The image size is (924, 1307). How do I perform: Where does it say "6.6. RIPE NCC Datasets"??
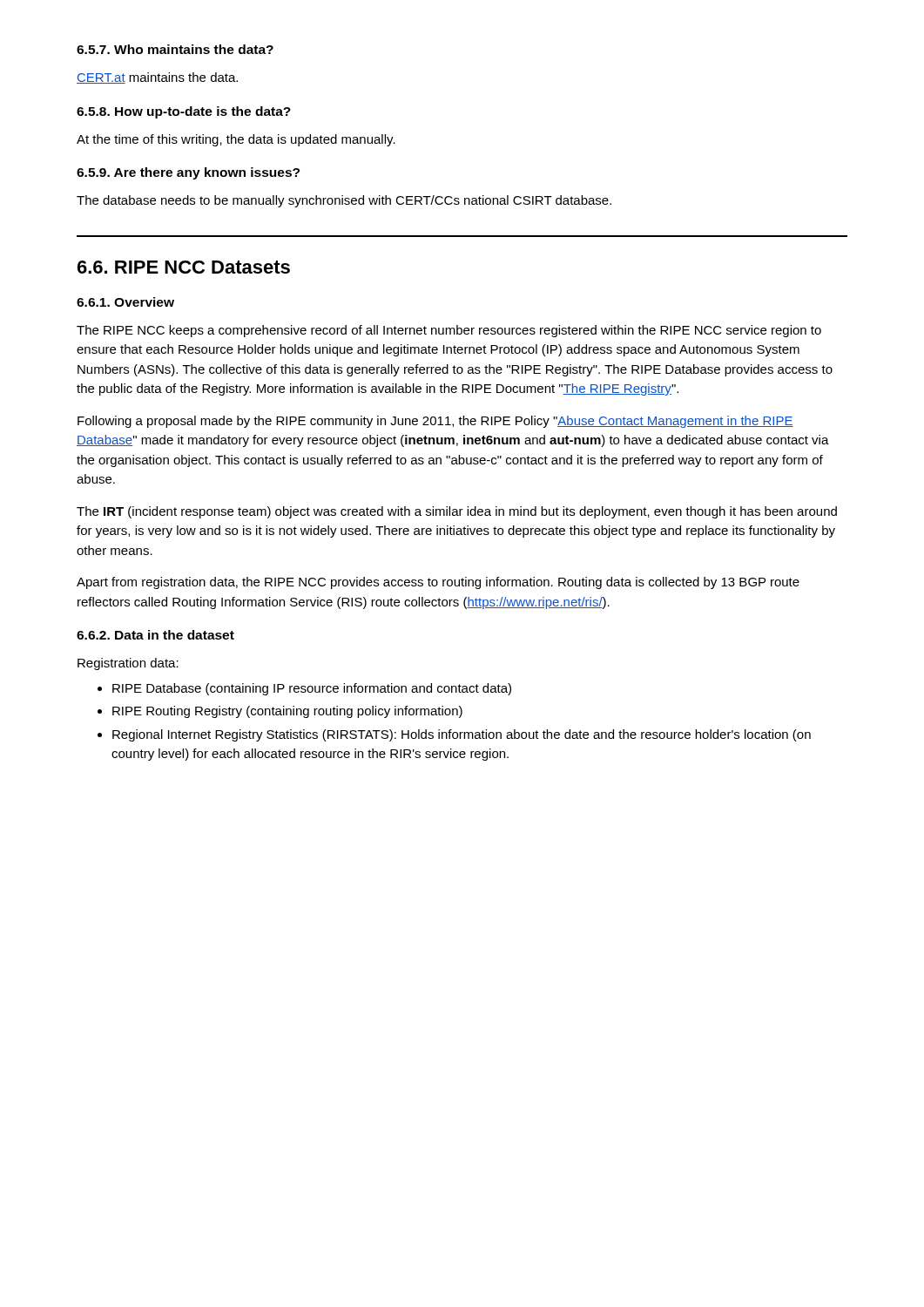point(184,267)
